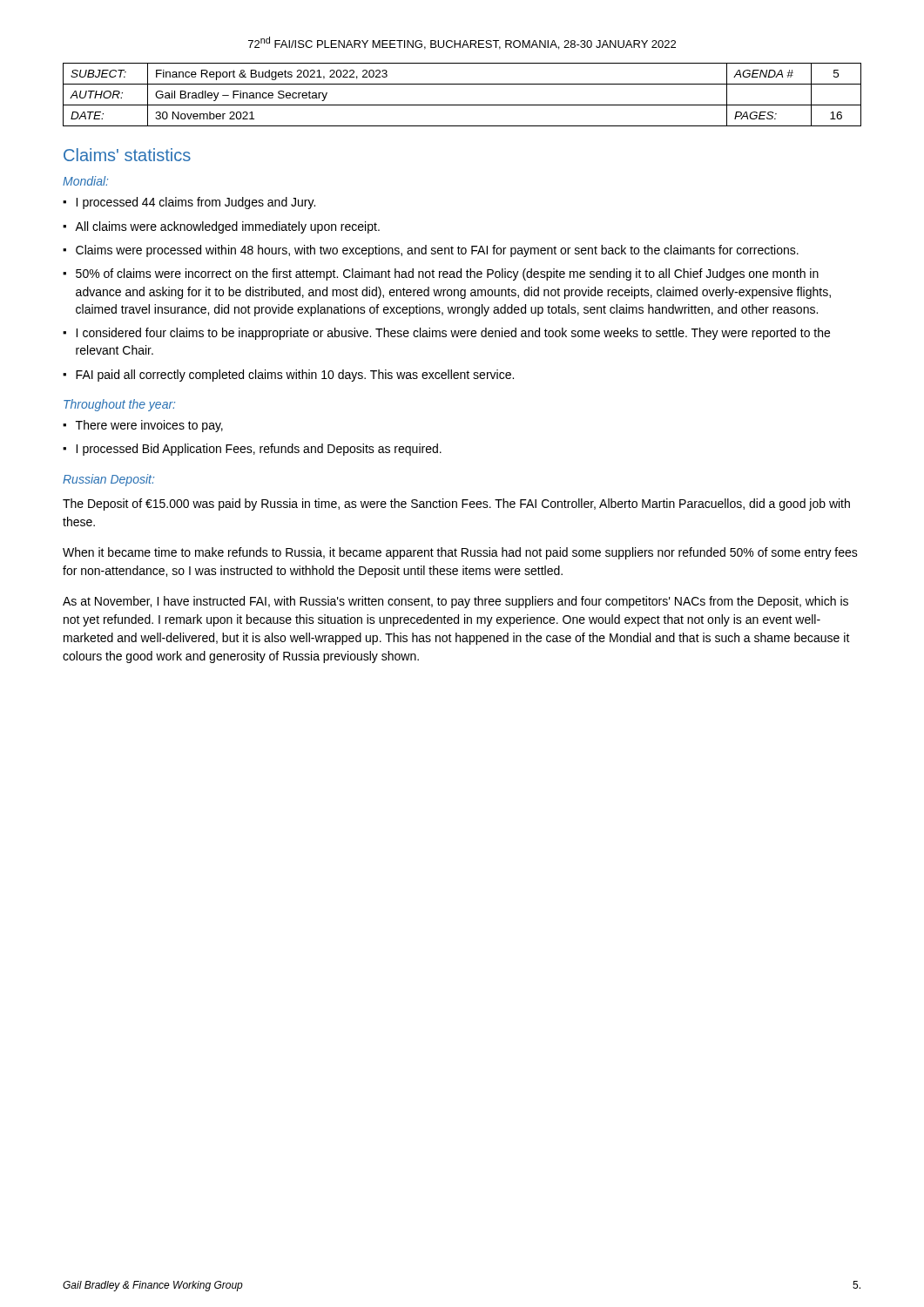Click on the list item with the text "All claims were acknowledged immediately upon receipt."

(228, 226)
